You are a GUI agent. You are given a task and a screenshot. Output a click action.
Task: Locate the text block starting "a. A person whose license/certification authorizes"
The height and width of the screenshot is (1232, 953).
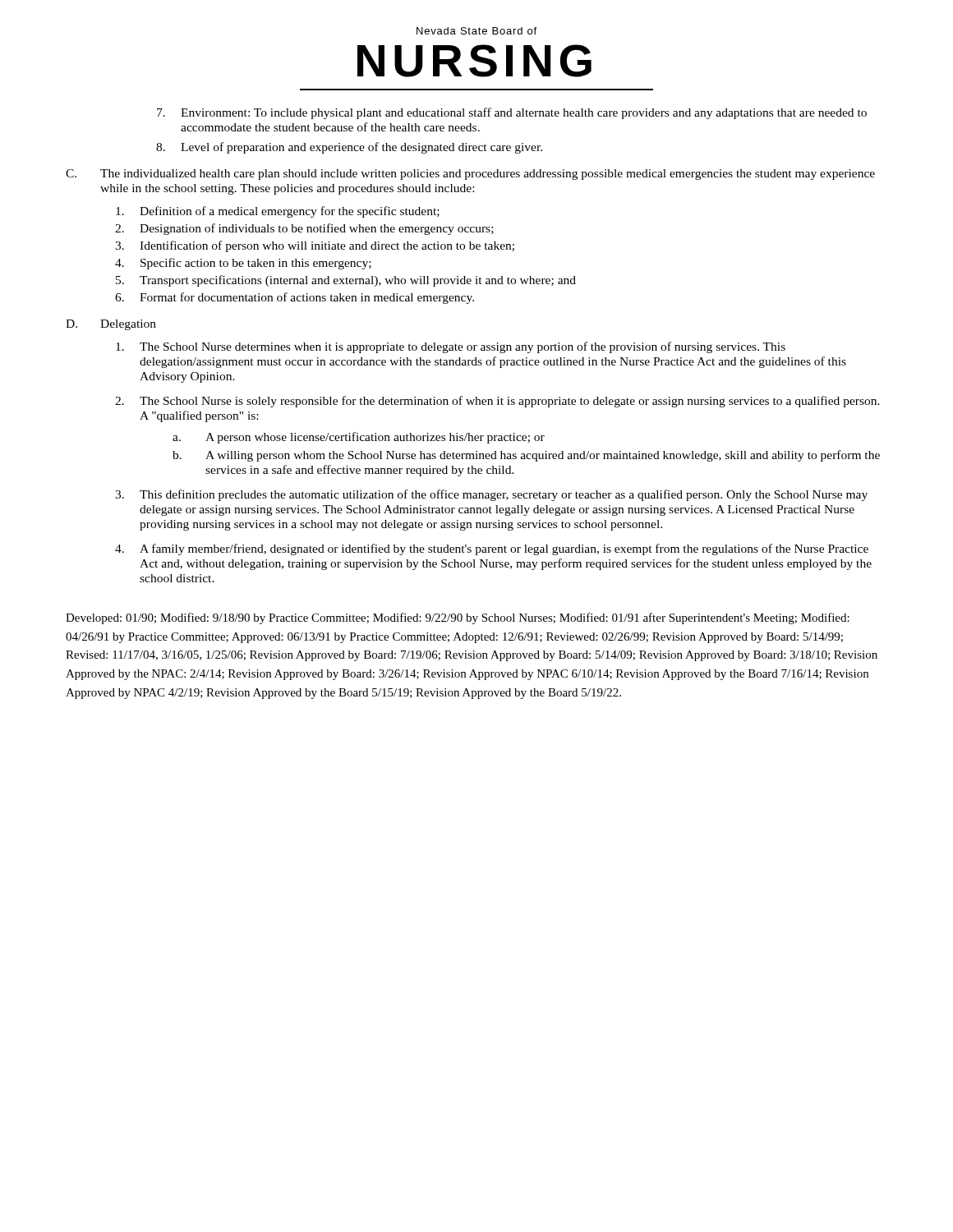pyautogui.click(x=530, y=437)
